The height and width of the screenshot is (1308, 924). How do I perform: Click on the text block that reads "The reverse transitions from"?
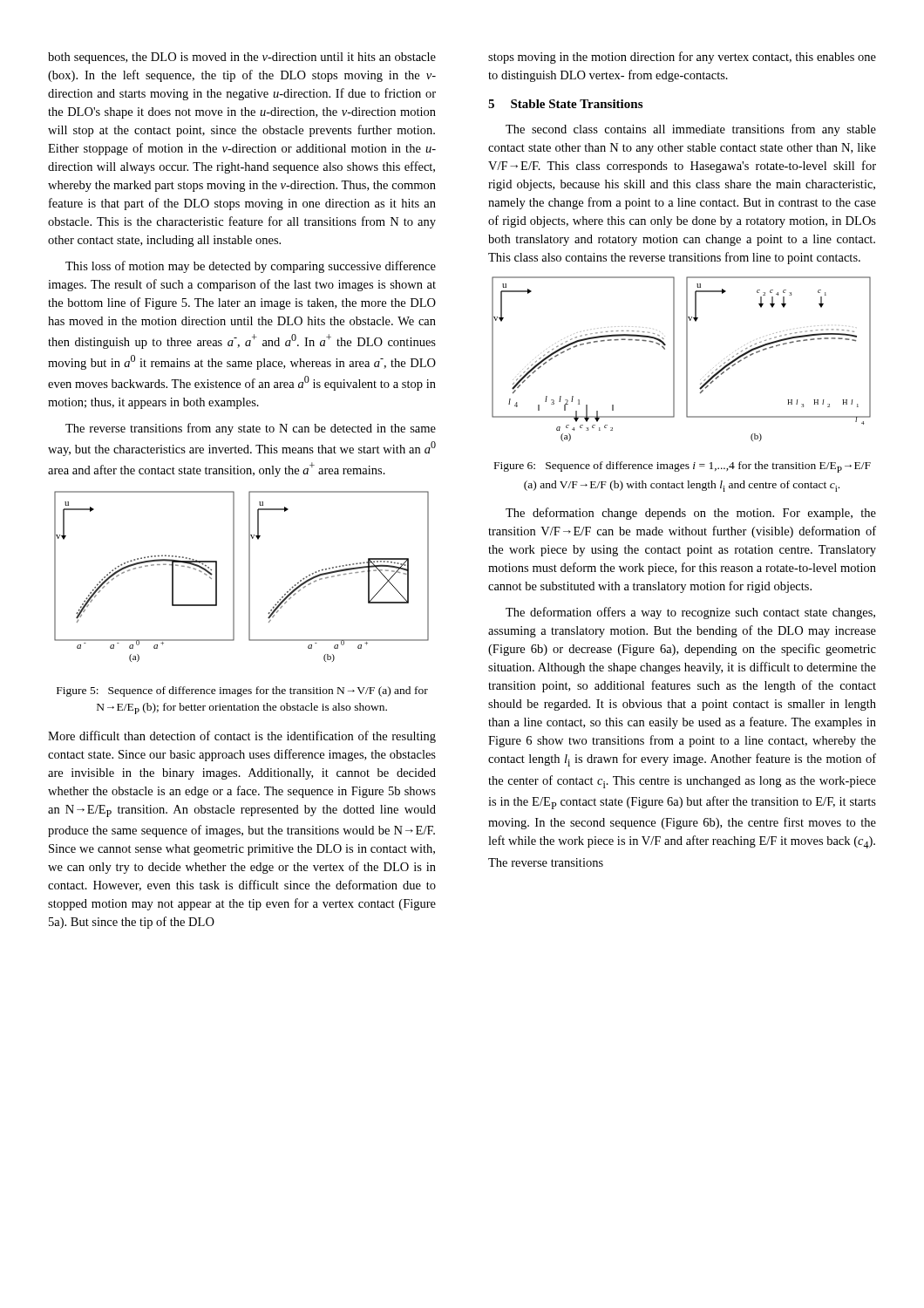click(x=242, y=449)
